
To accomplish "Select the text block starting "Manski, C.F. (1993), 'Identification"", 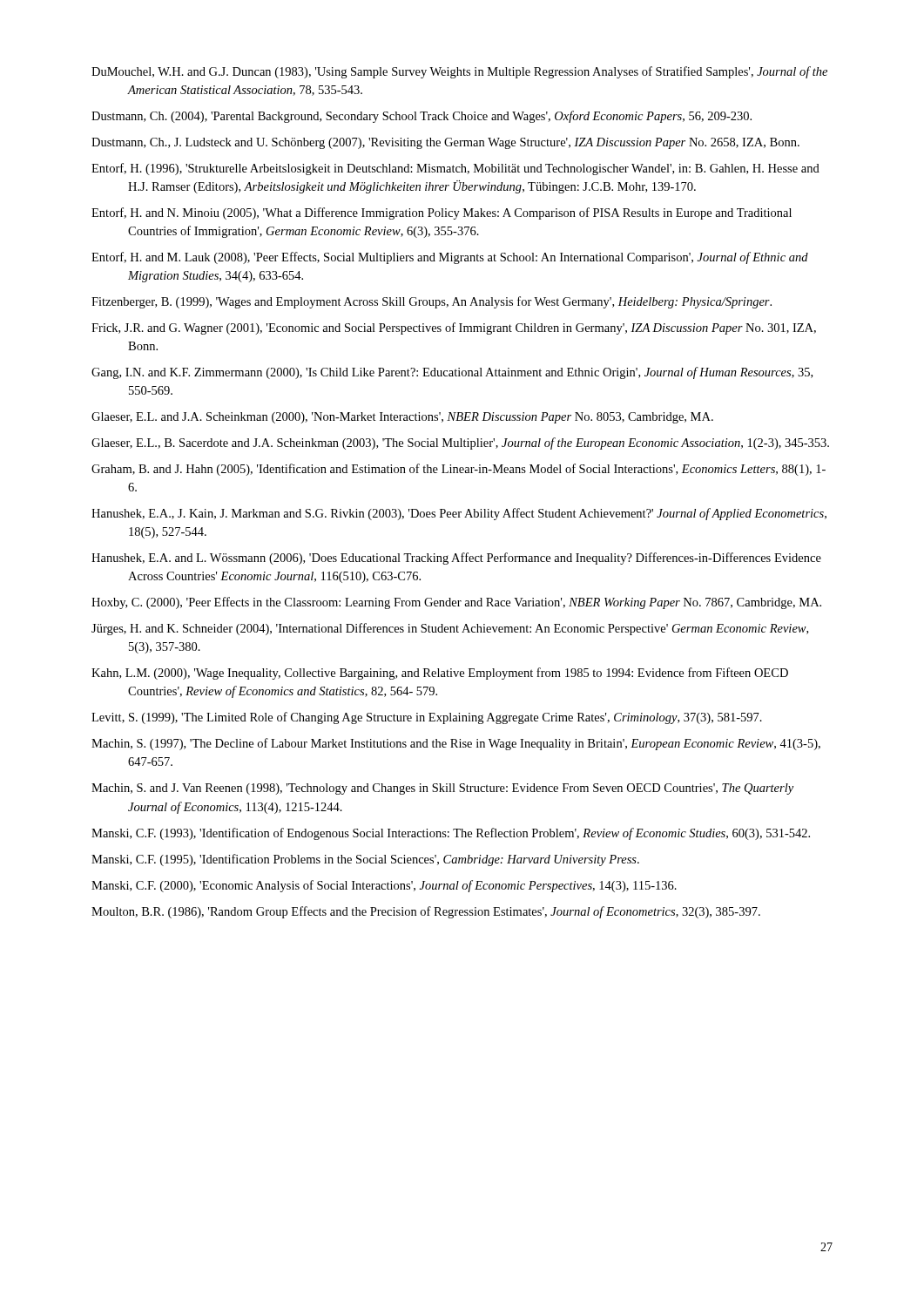I will (x=451, y=833).
